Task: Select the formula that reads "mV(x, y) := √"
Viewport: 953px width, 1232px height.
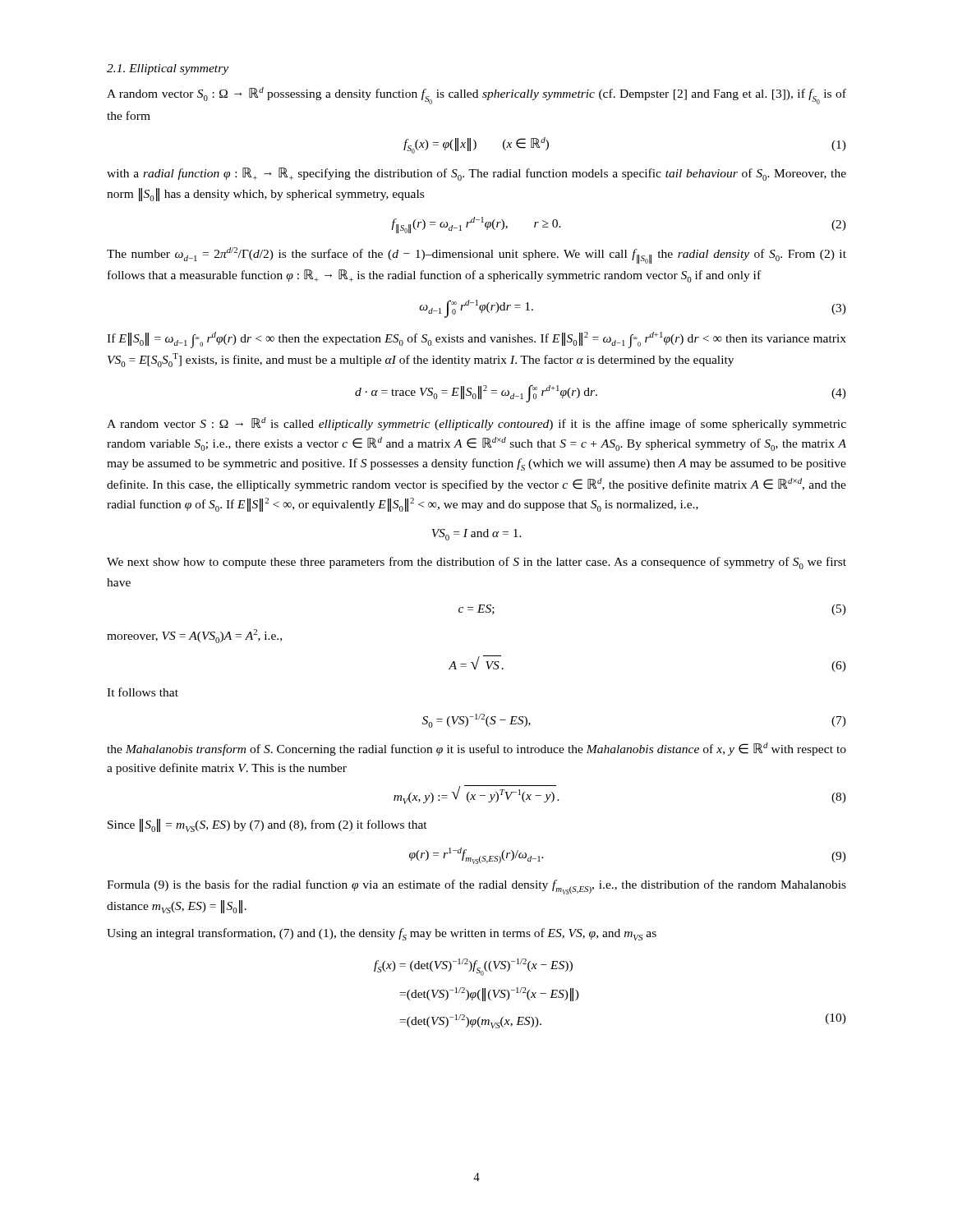Action: (455, 795)
